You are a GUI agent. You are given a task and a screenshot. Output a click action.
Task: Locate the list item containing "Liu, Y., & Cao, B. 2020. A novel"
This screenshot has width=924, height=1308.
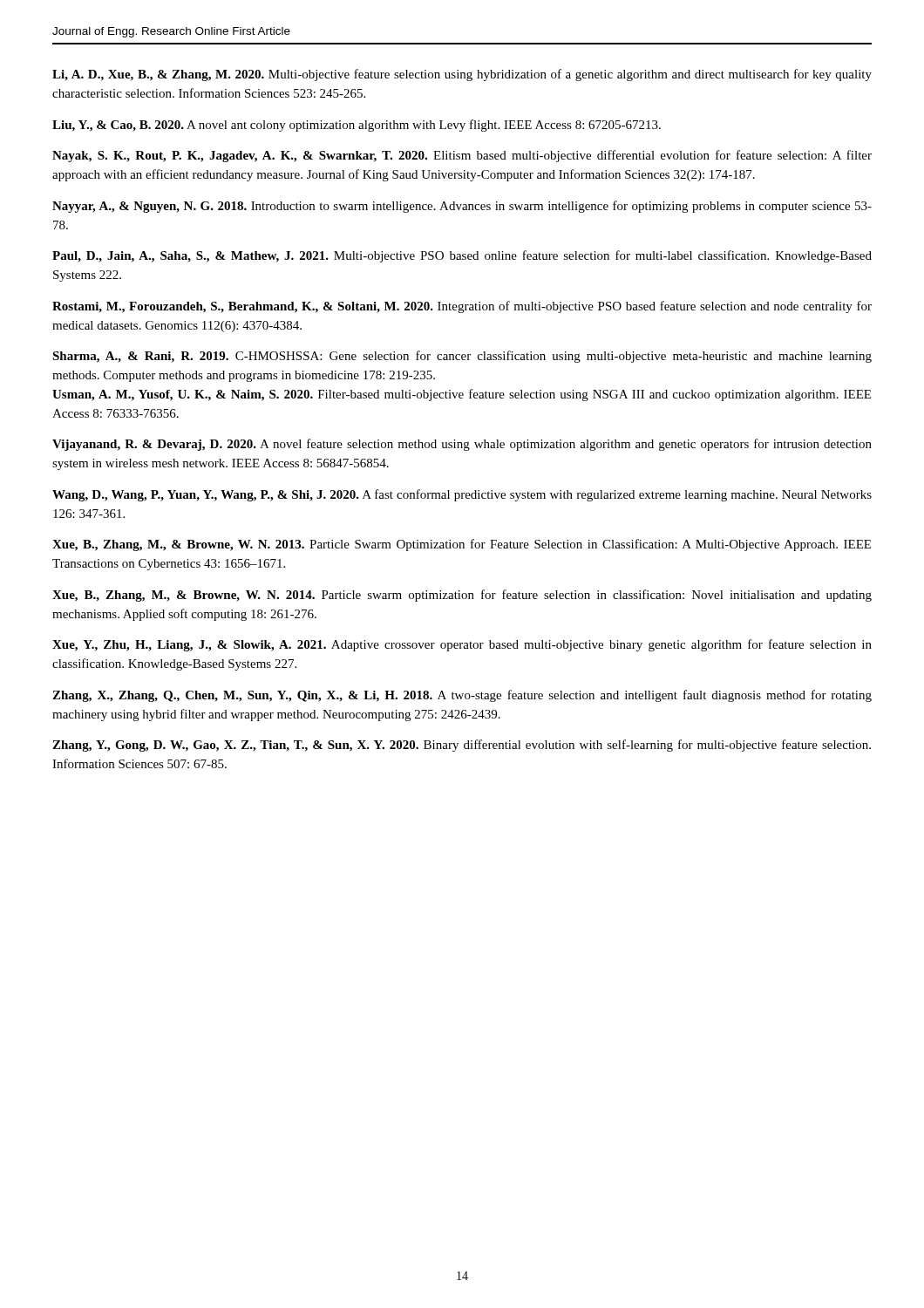click(x=357, y=124)
